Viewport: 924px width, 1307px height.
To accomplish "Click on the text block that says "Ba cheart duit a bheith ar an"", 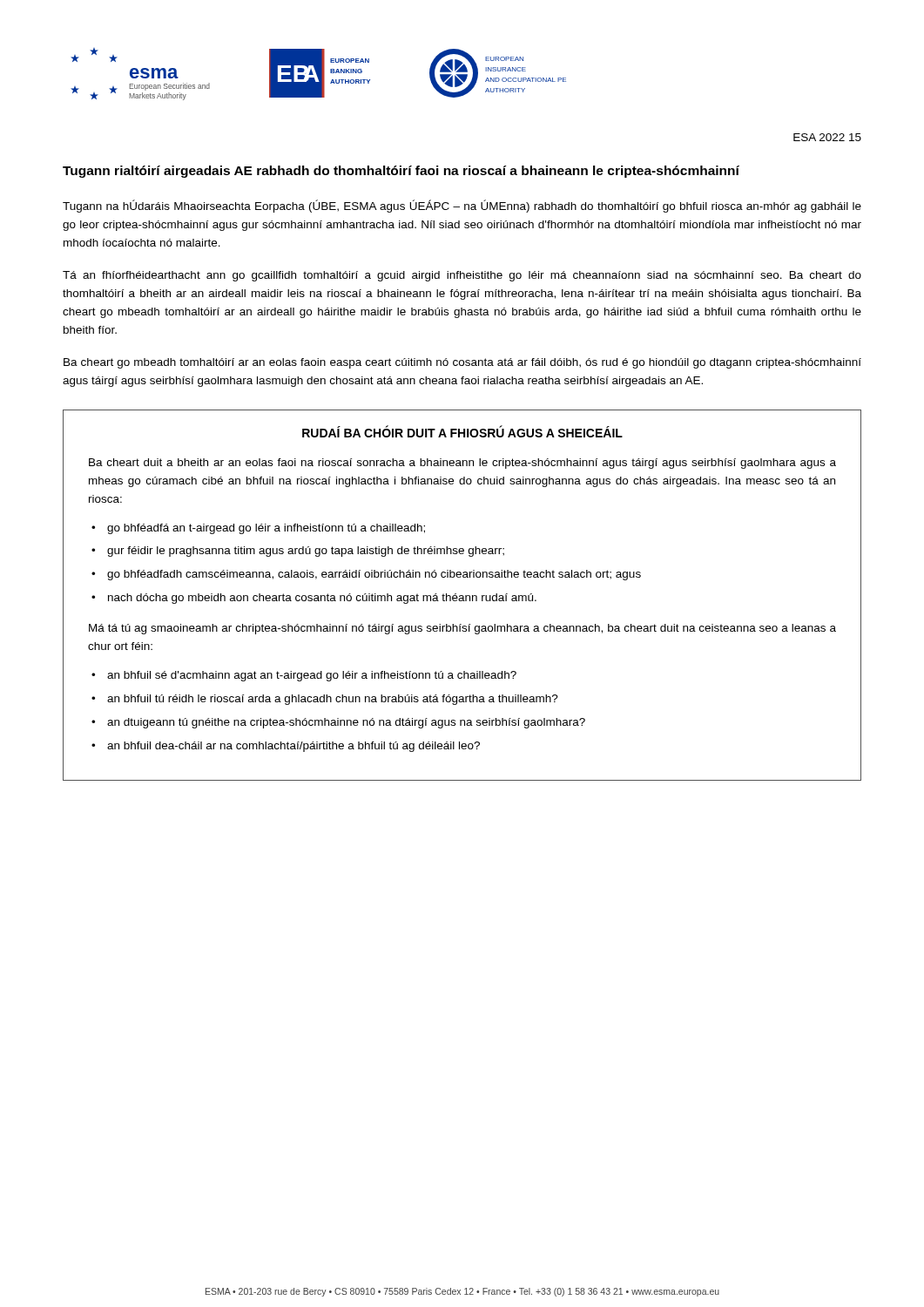I will (462, 480).
